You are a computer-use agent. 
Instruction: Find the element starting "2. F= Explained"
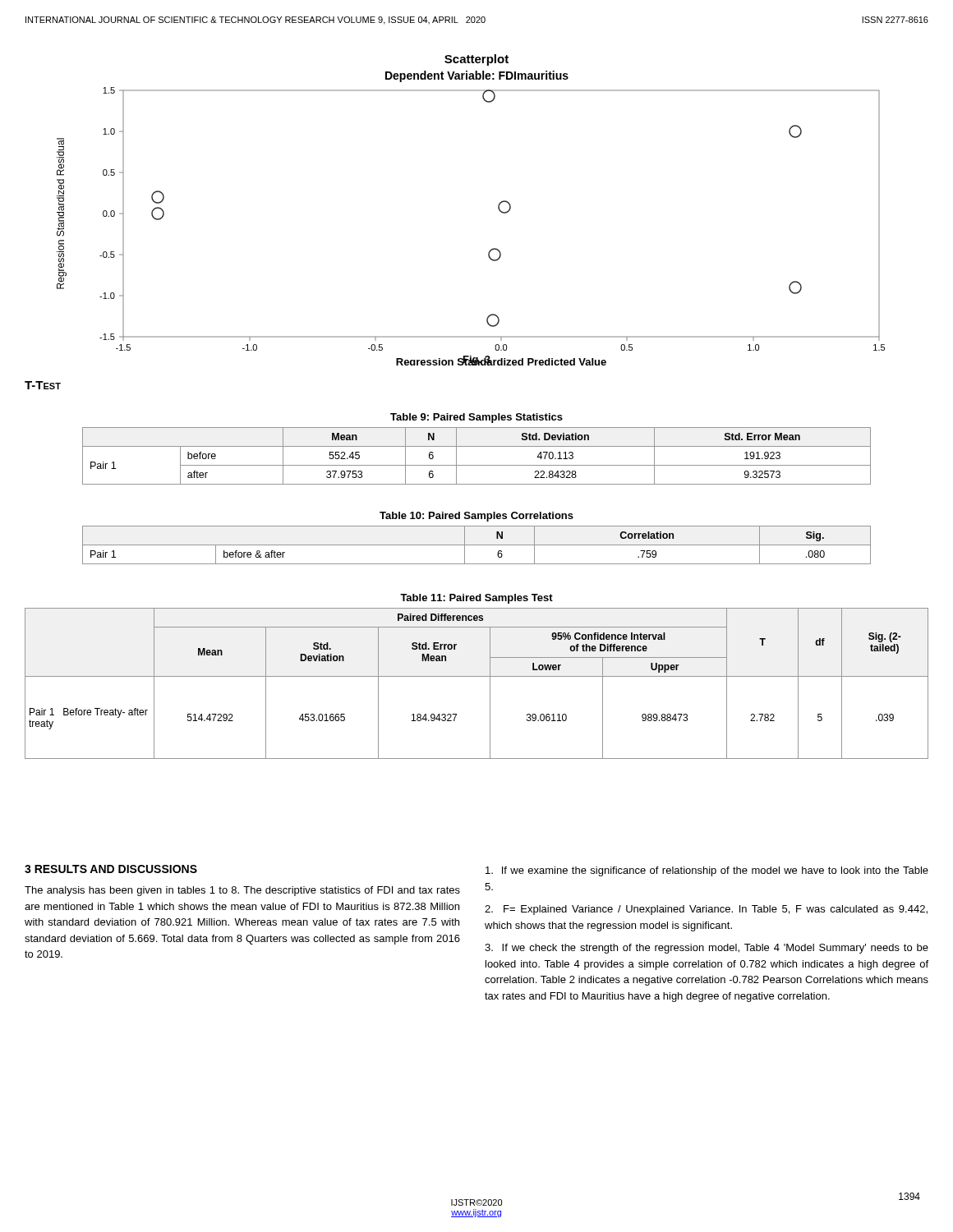[707, 917]
